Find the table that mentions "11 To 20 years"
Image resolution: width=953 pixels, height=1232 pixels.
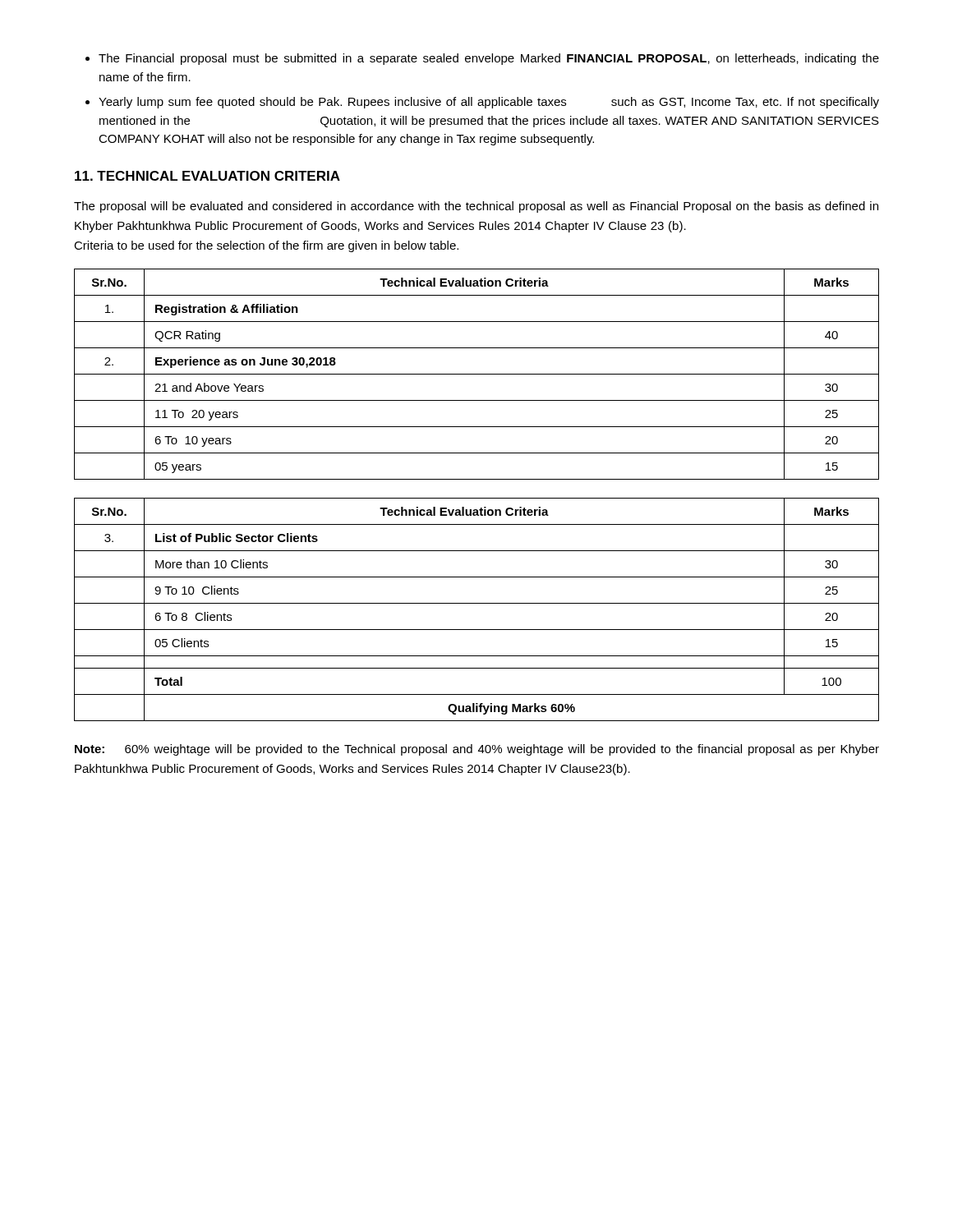[476, 374]
